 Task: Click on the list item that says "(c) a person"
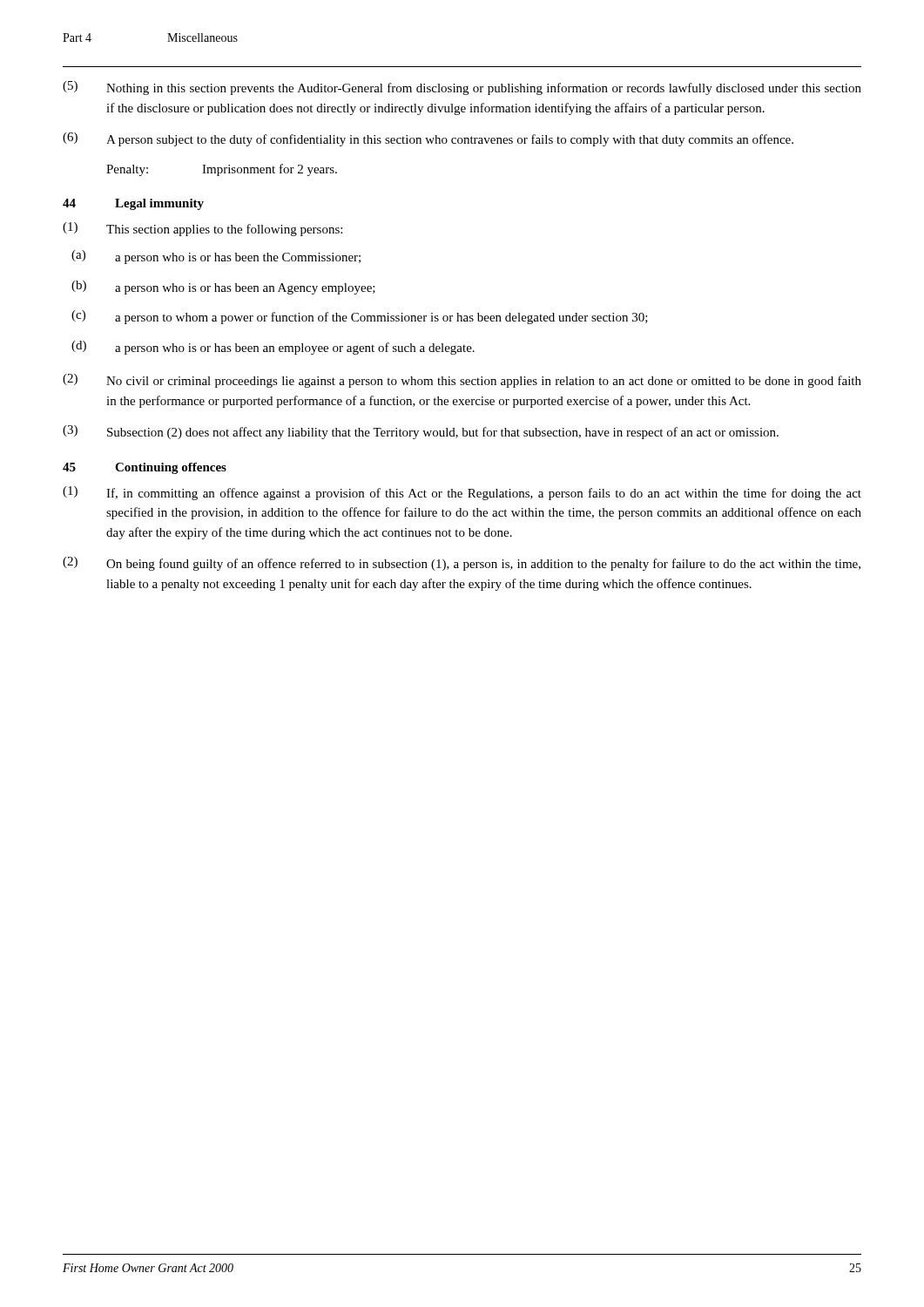click(x=466, y=317)
